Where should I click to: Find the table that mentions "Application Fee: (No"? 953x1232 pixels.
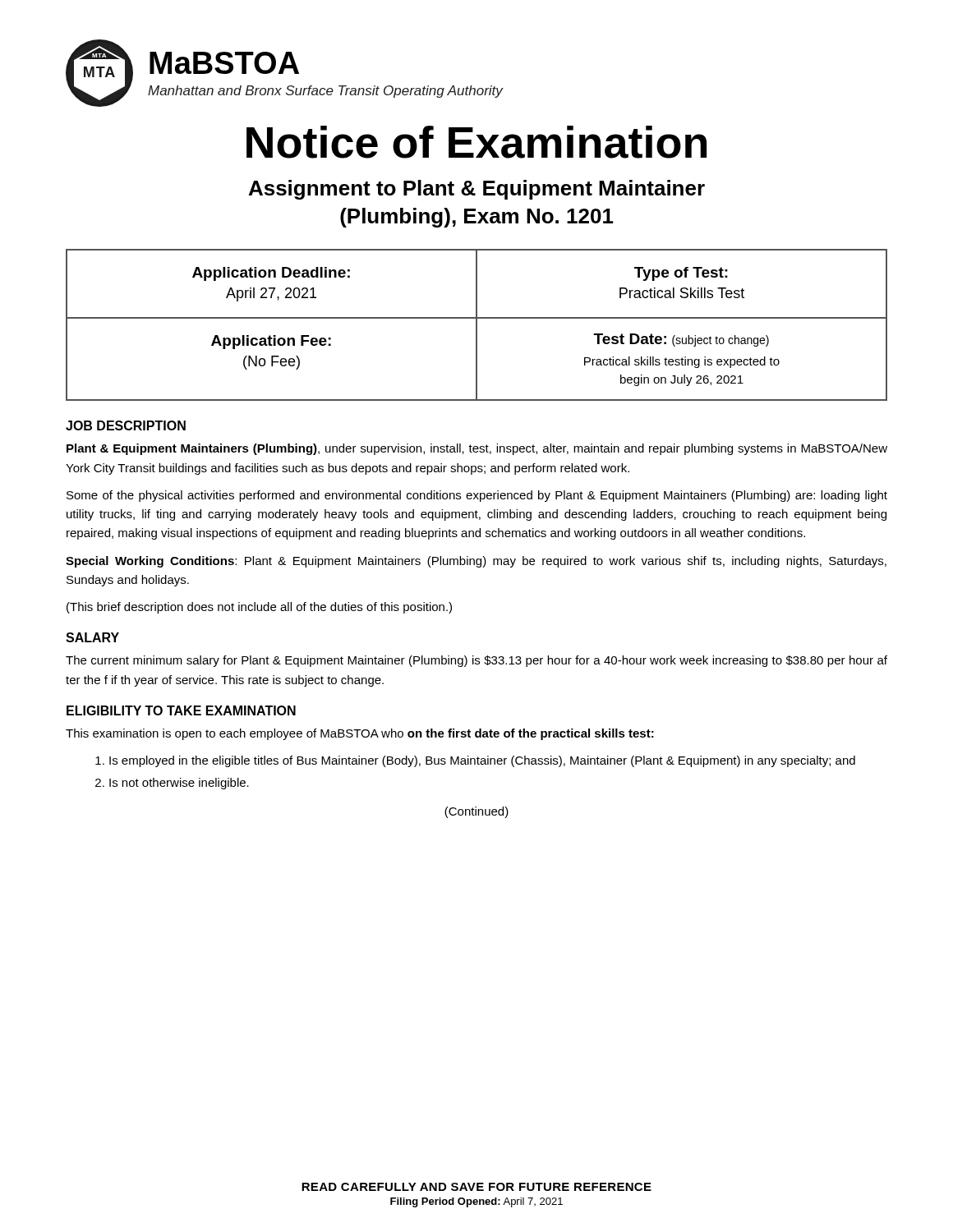[x=476, y=360]
